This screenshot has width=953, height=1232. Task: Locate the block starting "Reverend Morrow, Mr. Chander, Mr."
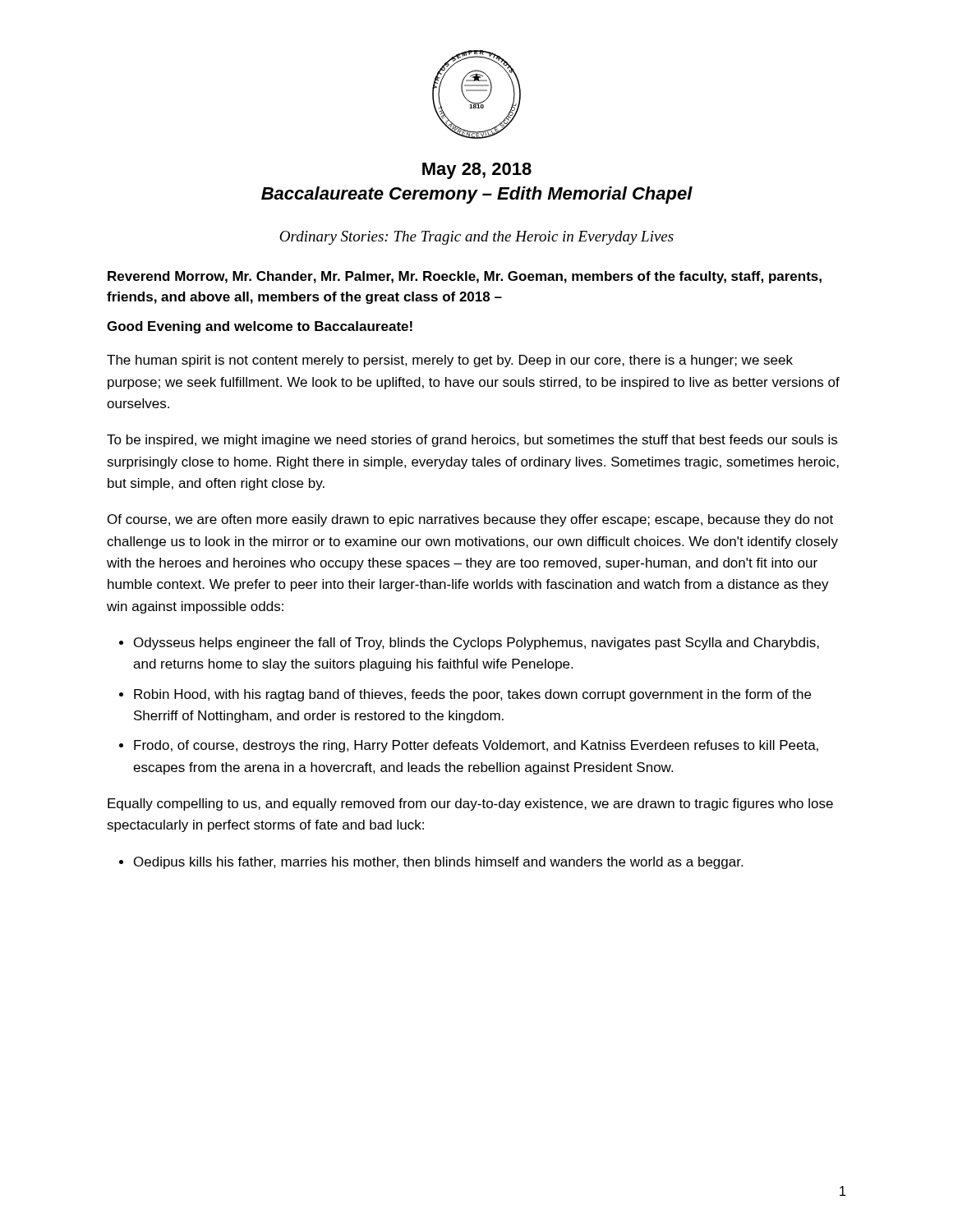coord(465,287)
